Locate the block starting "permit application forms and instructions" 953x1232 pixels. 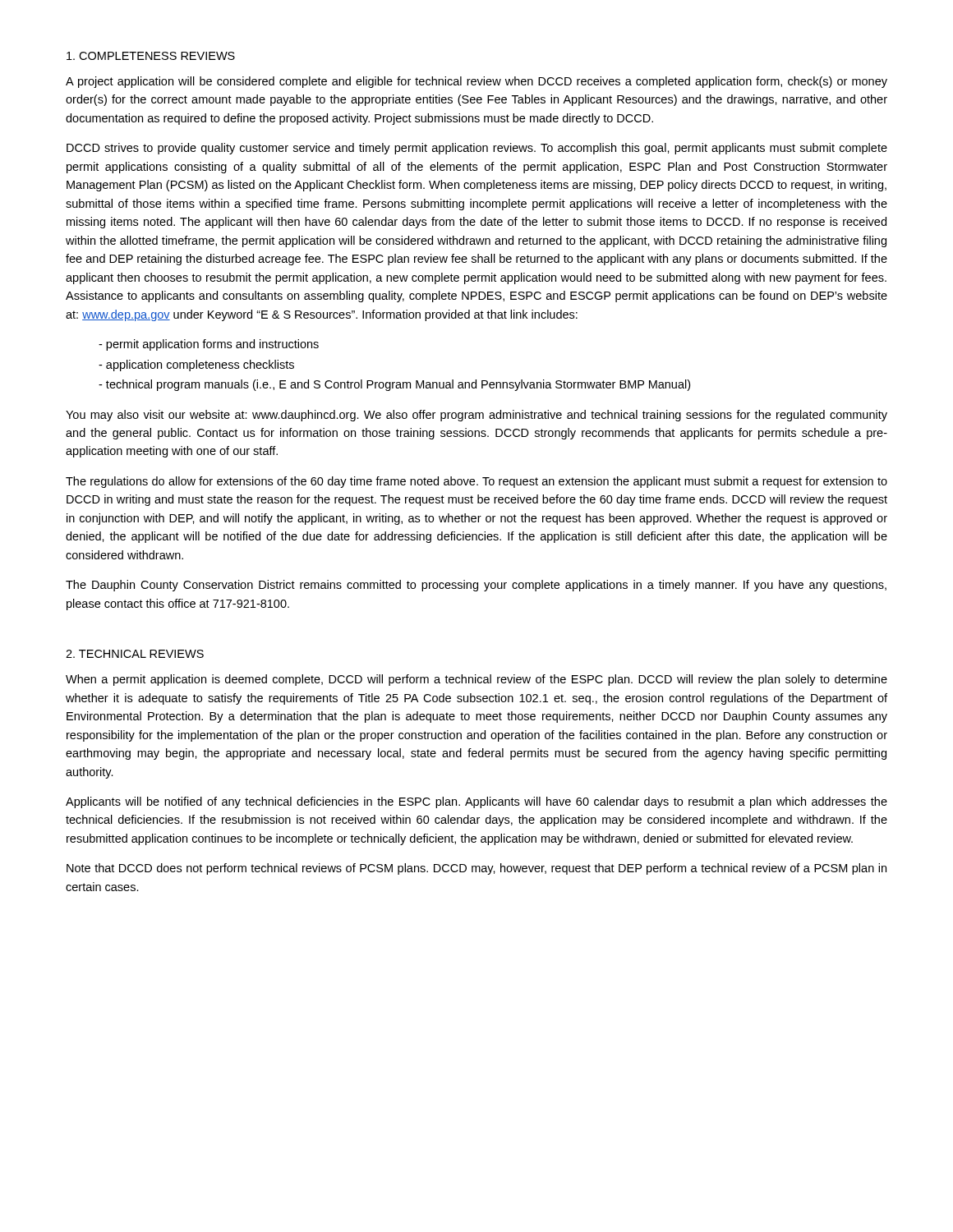[209, 344]
